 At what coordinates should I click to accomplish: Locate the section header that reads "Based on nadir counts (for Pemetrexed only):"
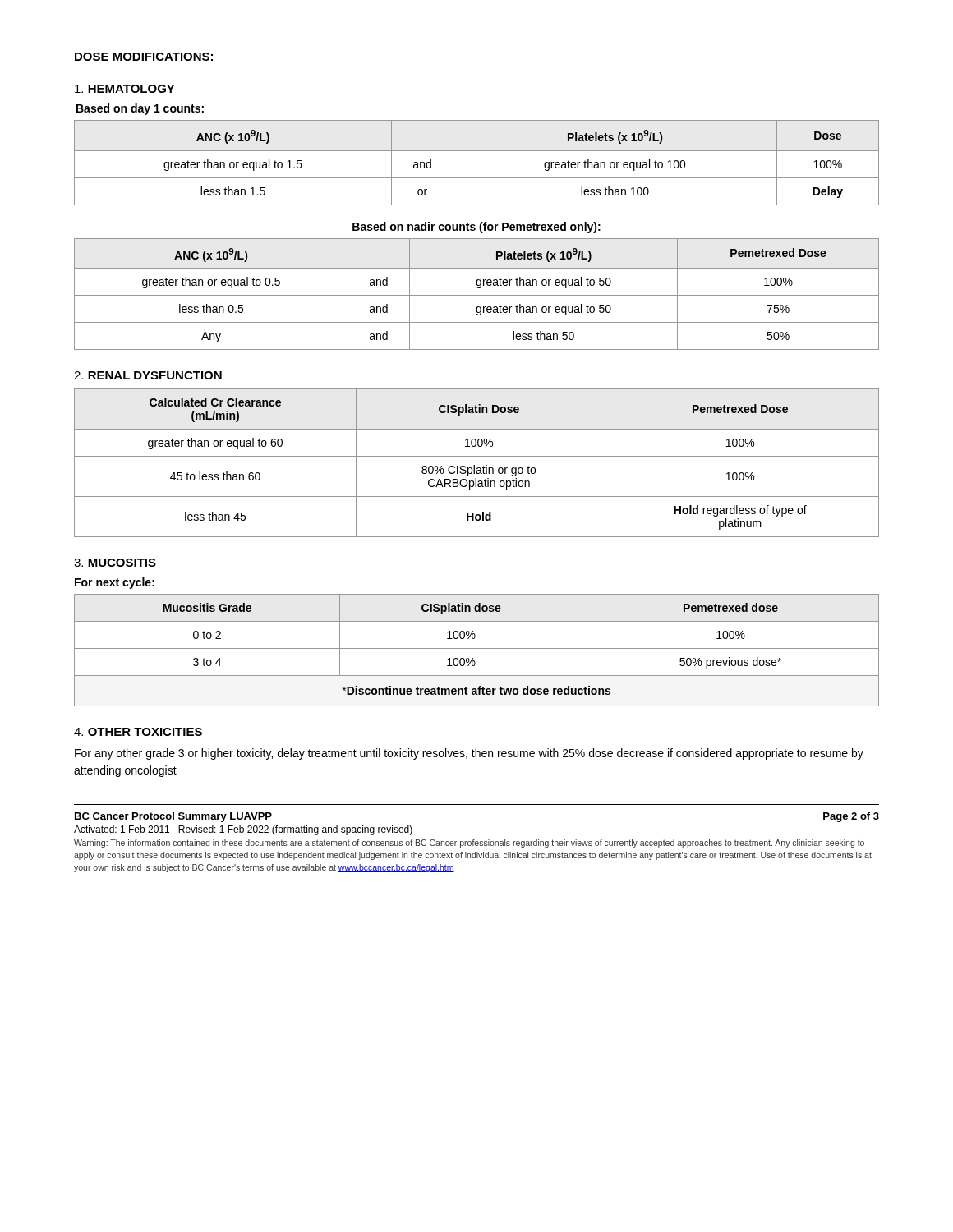coord(476,226)
